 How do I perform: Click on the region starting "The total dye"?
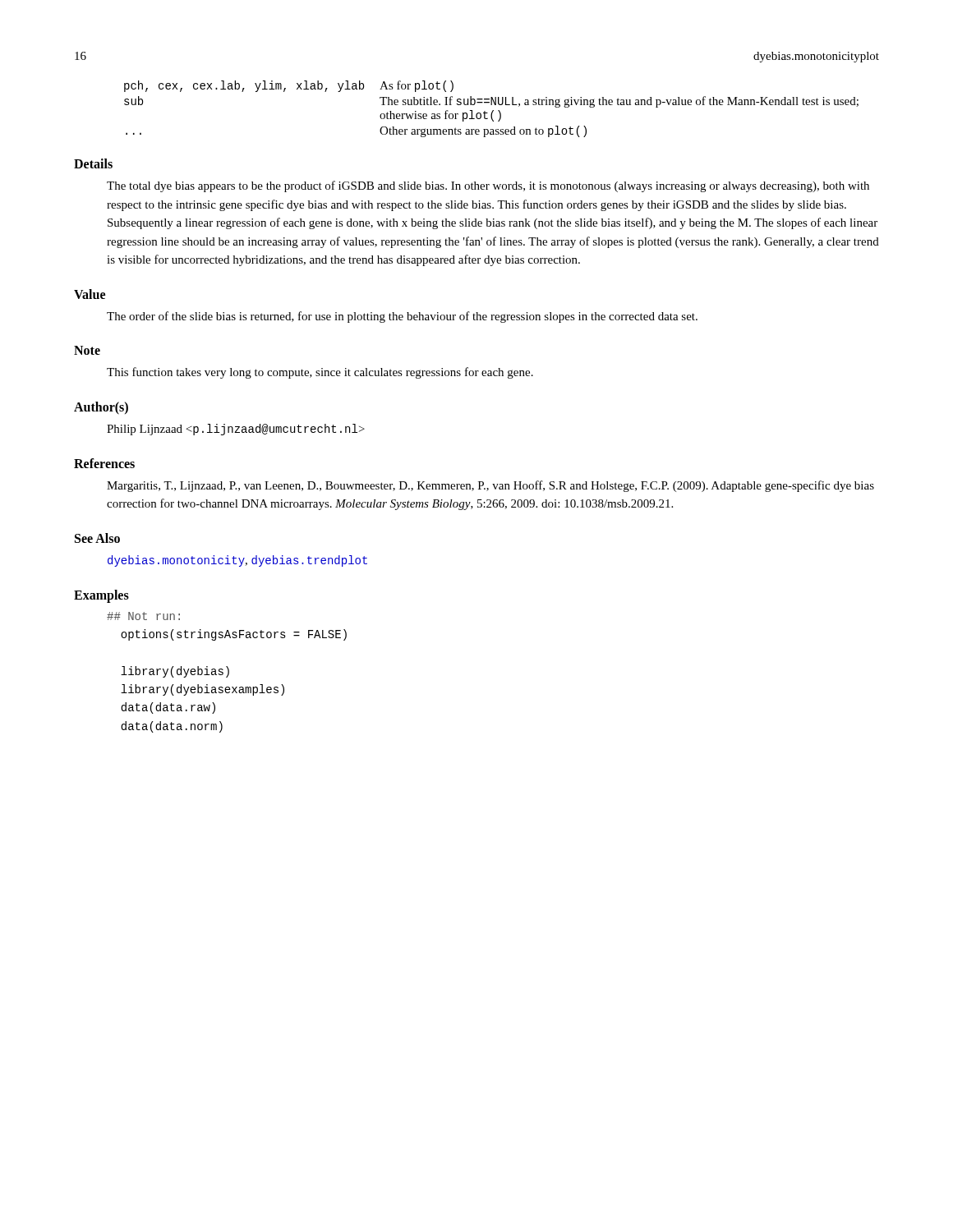click(493, 223)
